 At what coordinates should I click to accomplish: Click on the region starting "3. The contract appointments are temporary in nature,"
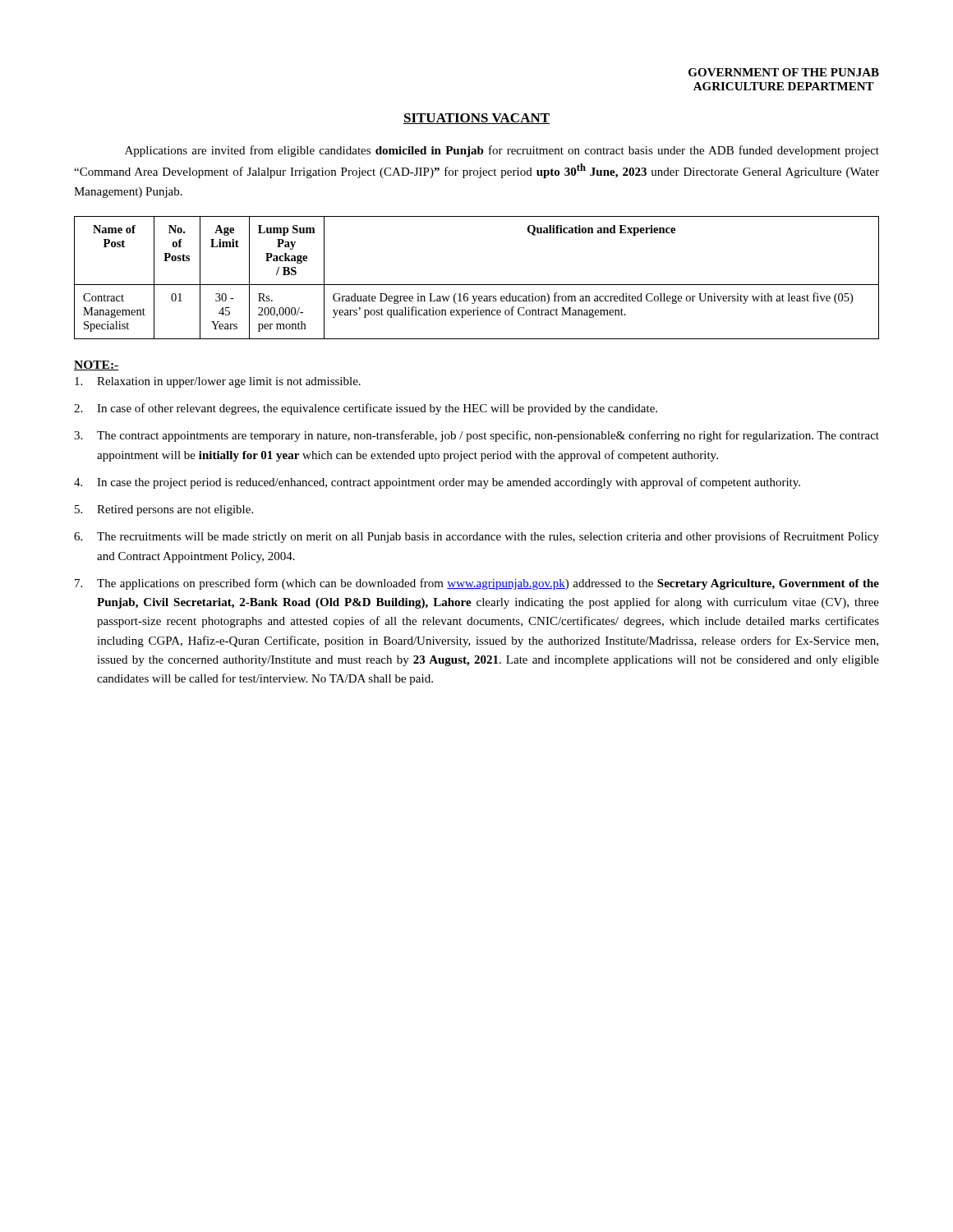click(x=476, y=446)
